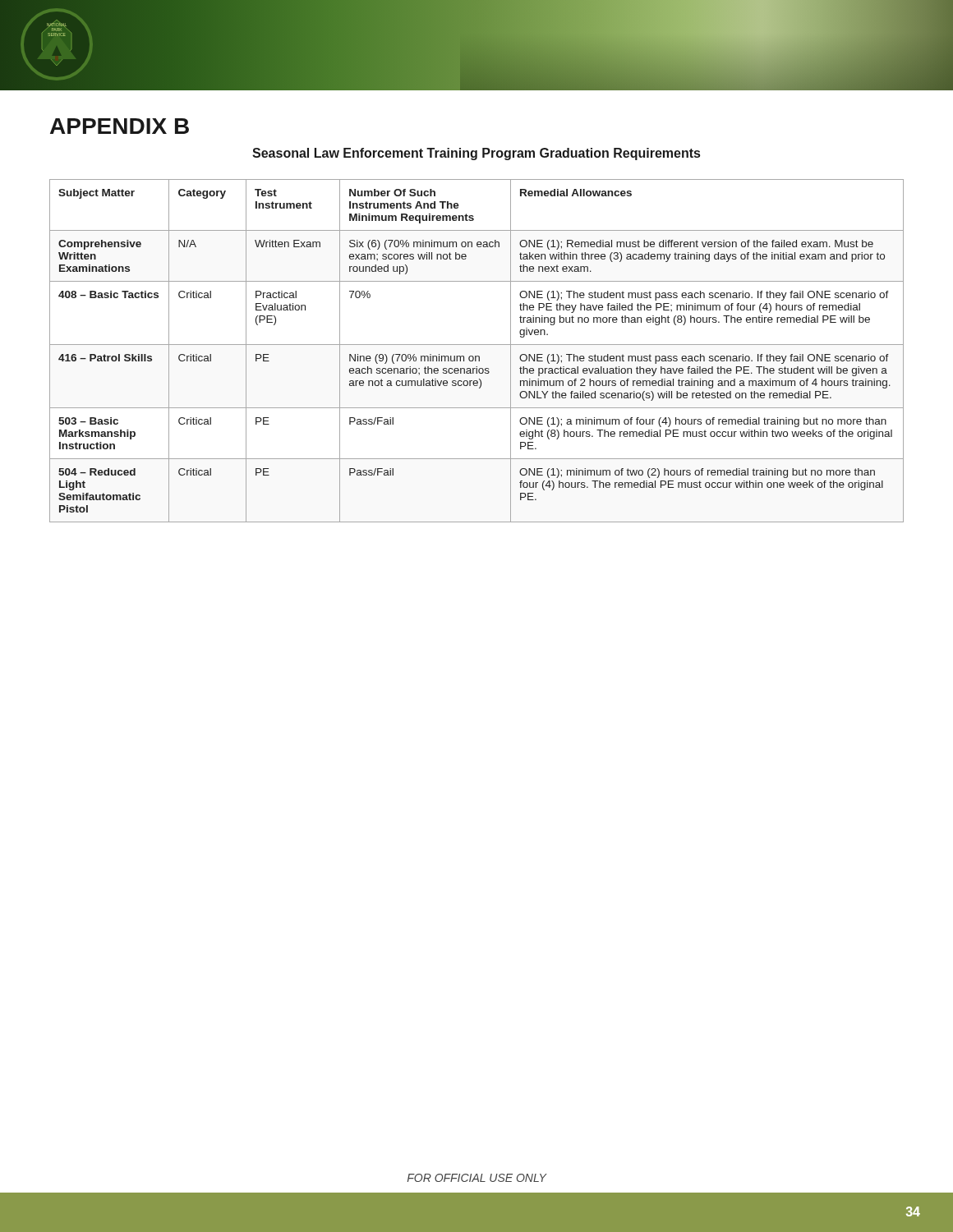Select the block starting "Seasonal Law Enforcement Training Program Graduation Requirements"
The height and width of the screenshot is (1232, 953).
476,153
